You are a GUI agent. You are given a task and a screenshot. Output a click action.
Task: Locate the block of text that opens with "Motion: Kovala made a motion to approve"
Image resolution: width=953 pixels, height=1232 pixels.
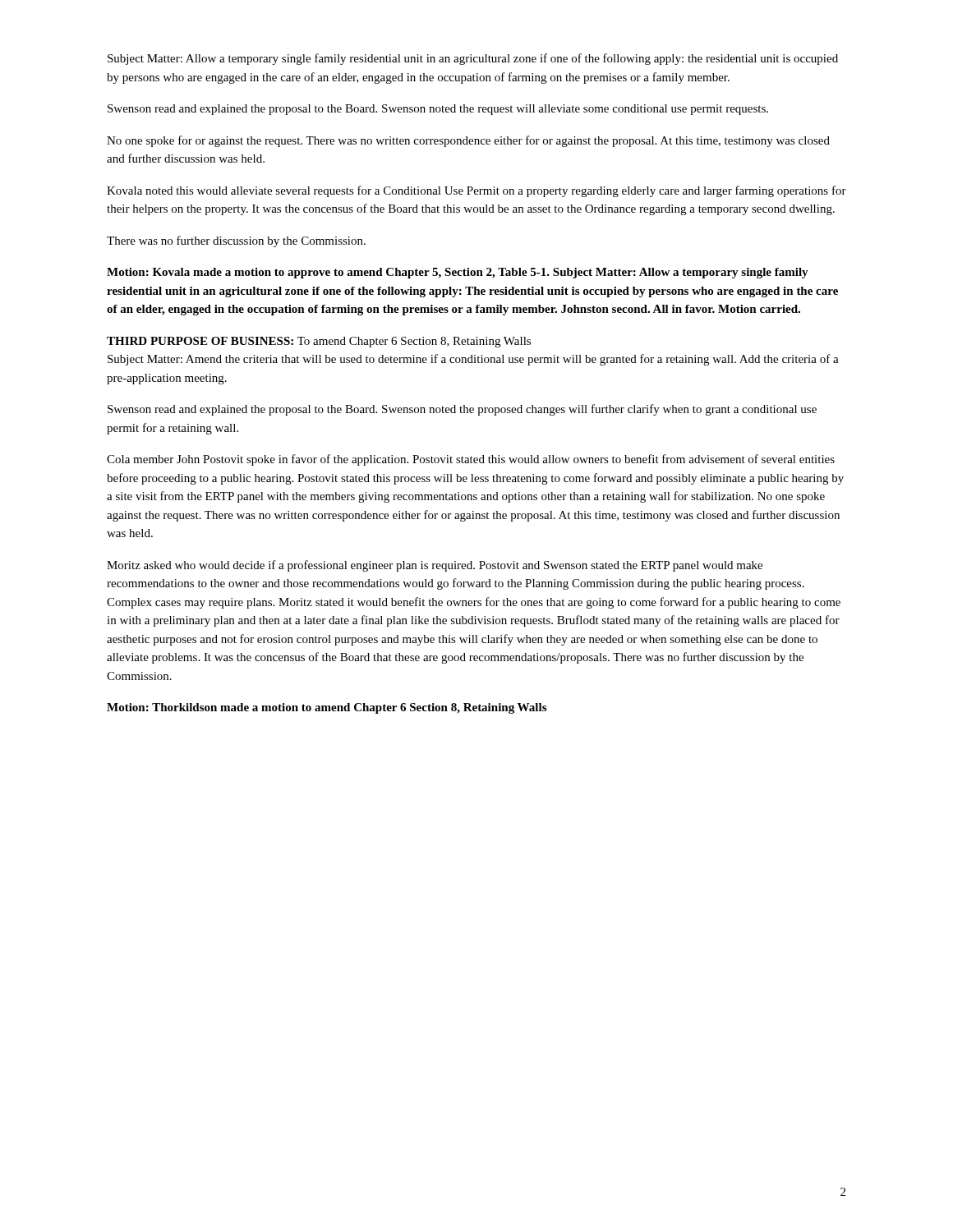(473, 290)
